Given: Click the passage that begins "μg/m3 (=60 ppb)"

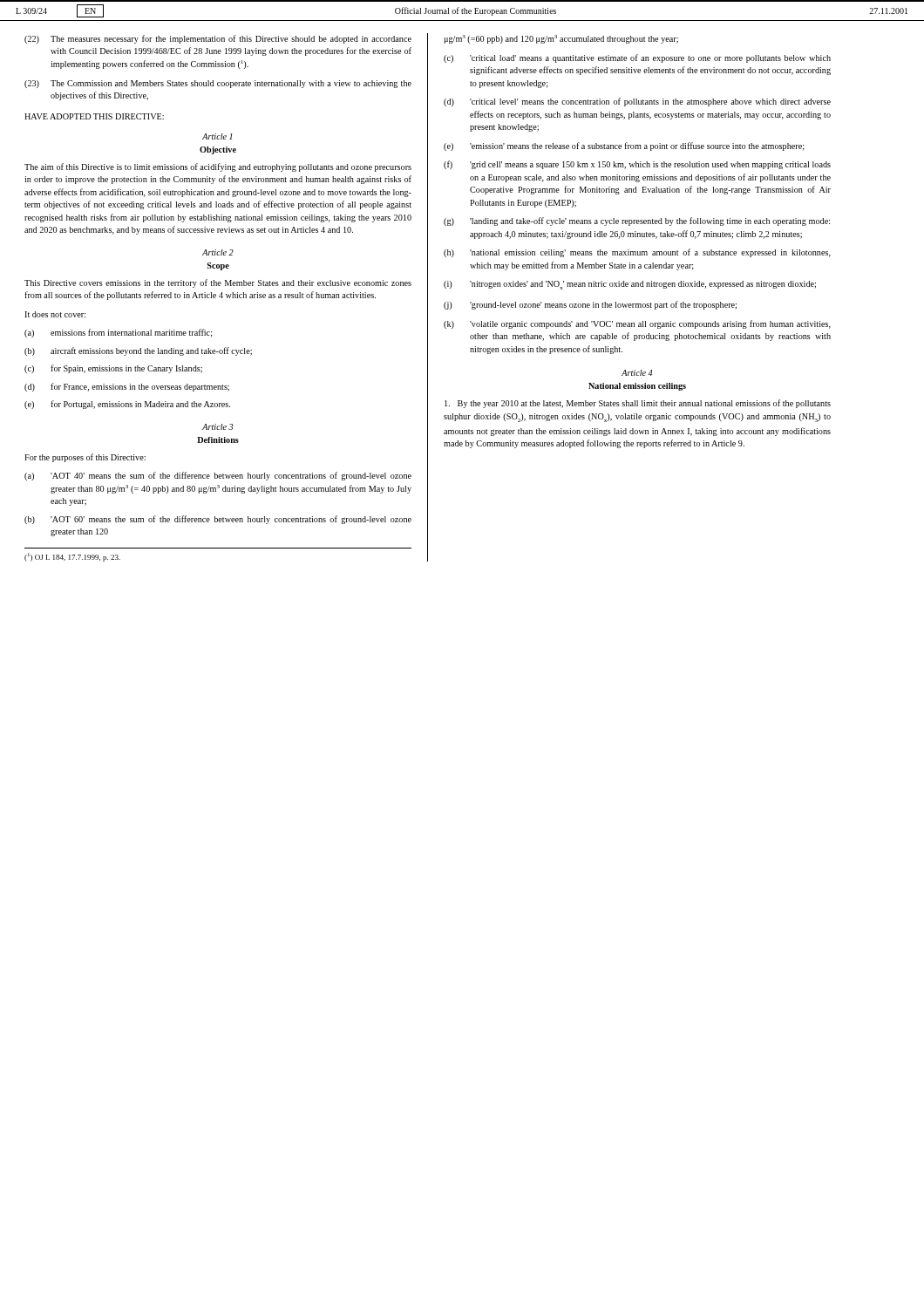Looking at the screenshot, I should click(561, 39).
